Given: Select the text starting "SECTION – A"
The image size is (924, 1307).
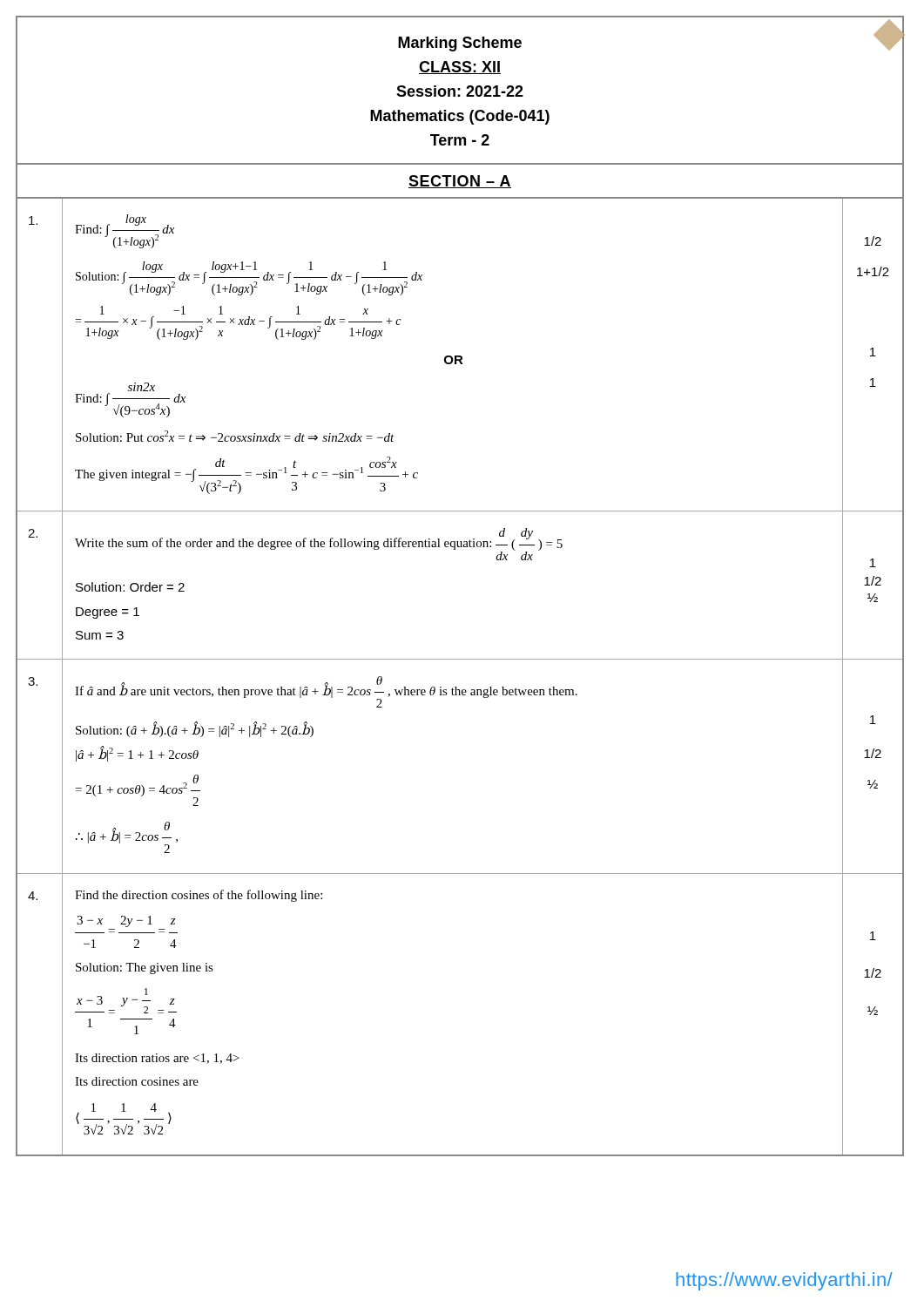Looking at the screenshot, I should tap(460, 182).
